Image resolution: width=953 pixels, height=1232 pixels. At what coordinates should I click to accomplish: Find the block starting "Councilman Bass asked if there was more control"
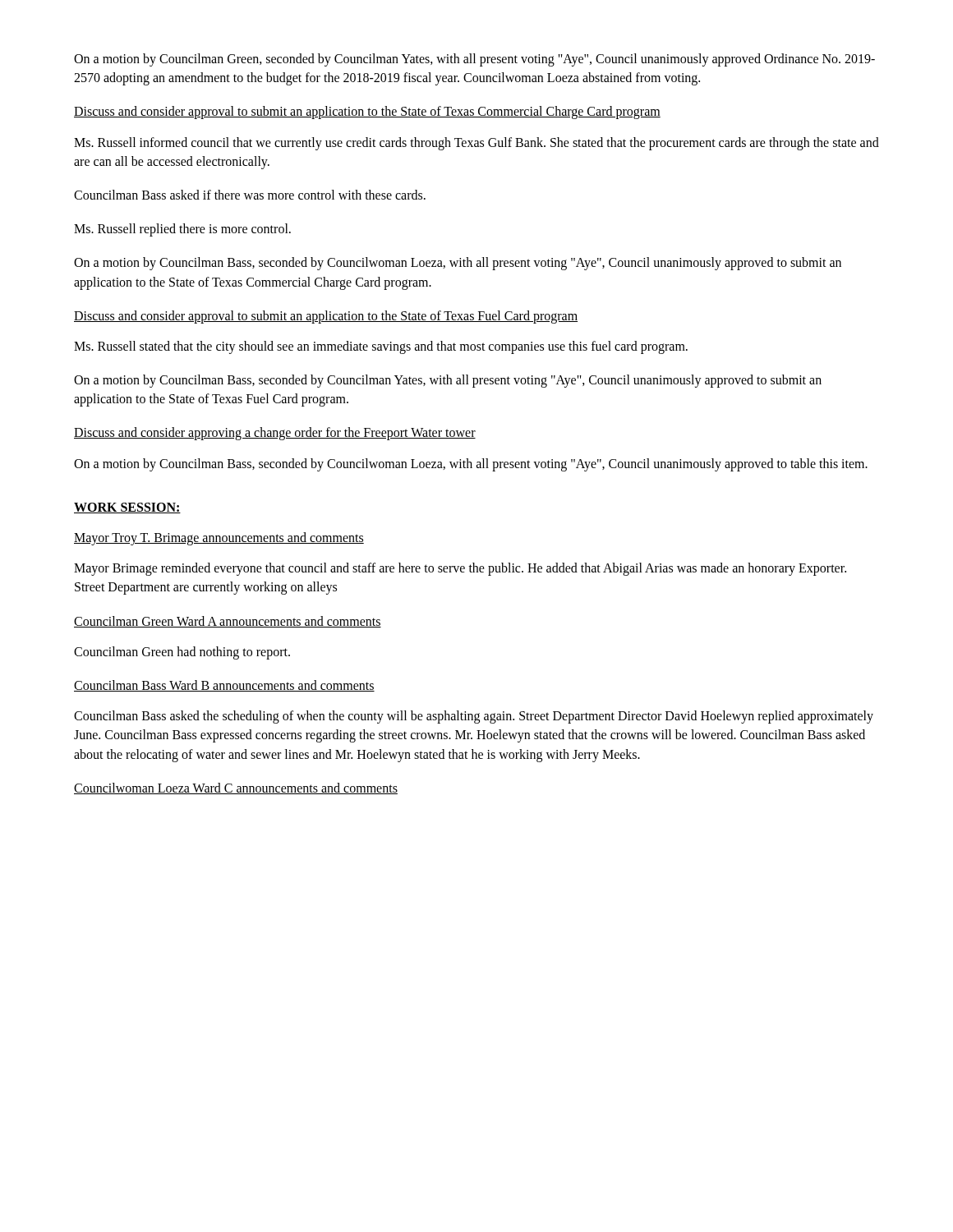click(250, 195)
